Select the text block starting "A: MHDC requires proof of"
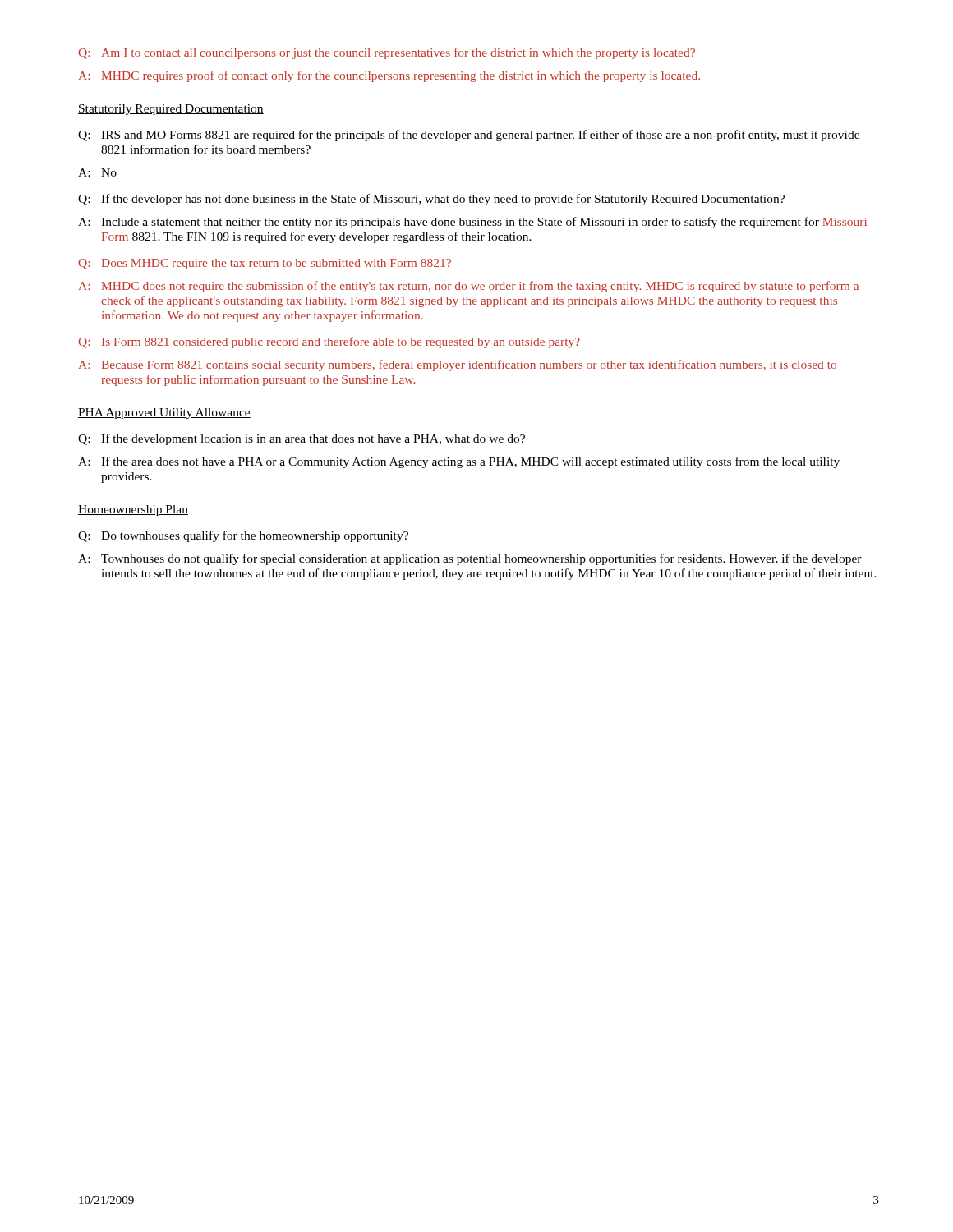Image resolution: width=953 pixels, height=1232 pixels. click(x=479, y=76)
